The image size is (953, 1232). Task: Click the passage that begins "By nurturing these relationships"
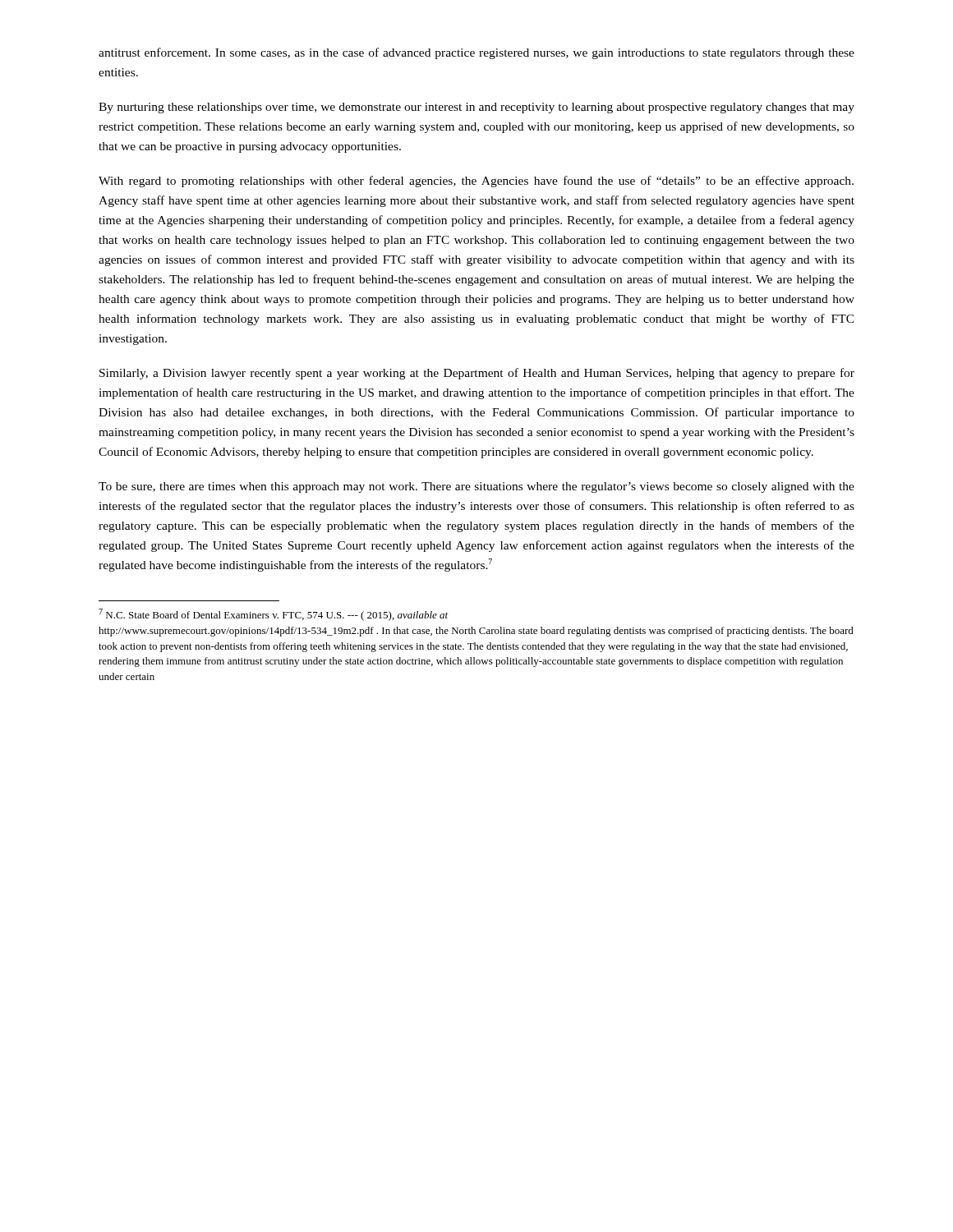tap(476, 126)
